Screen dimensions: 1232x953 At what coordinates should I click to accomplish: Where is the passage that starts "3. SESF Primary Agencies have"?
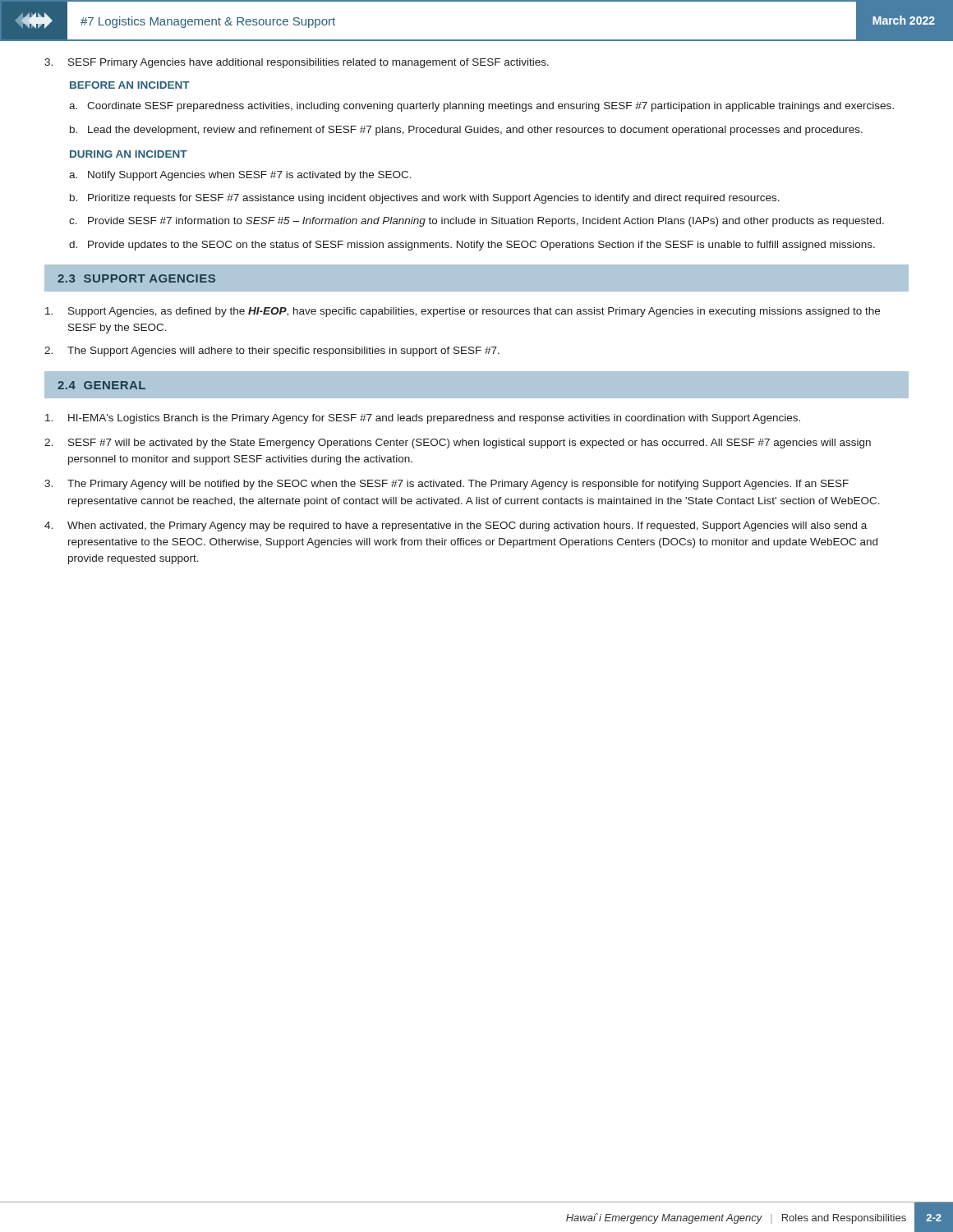coord(476,63)
